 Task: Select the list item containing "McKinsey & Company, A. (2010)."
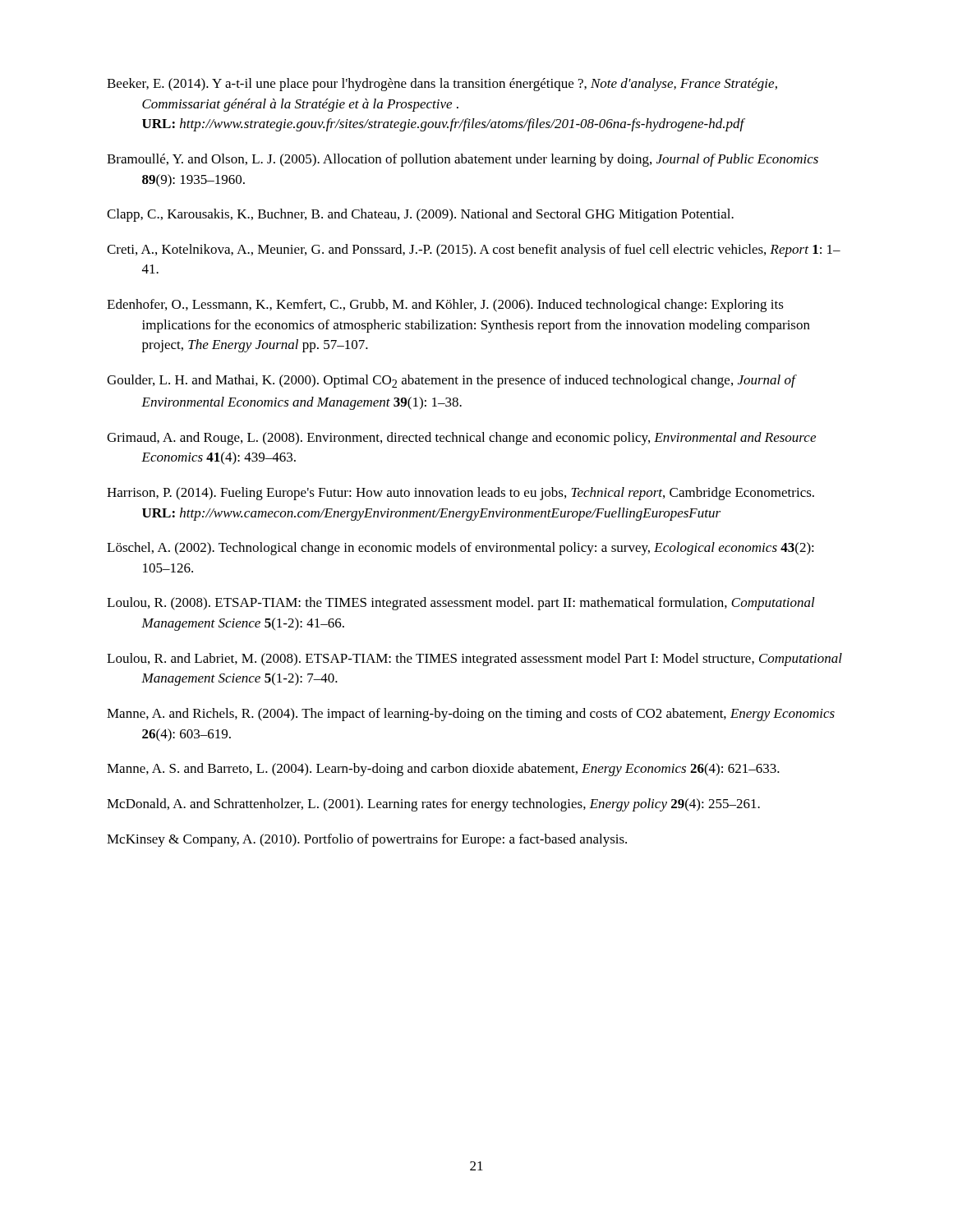(x=367, y=839)
